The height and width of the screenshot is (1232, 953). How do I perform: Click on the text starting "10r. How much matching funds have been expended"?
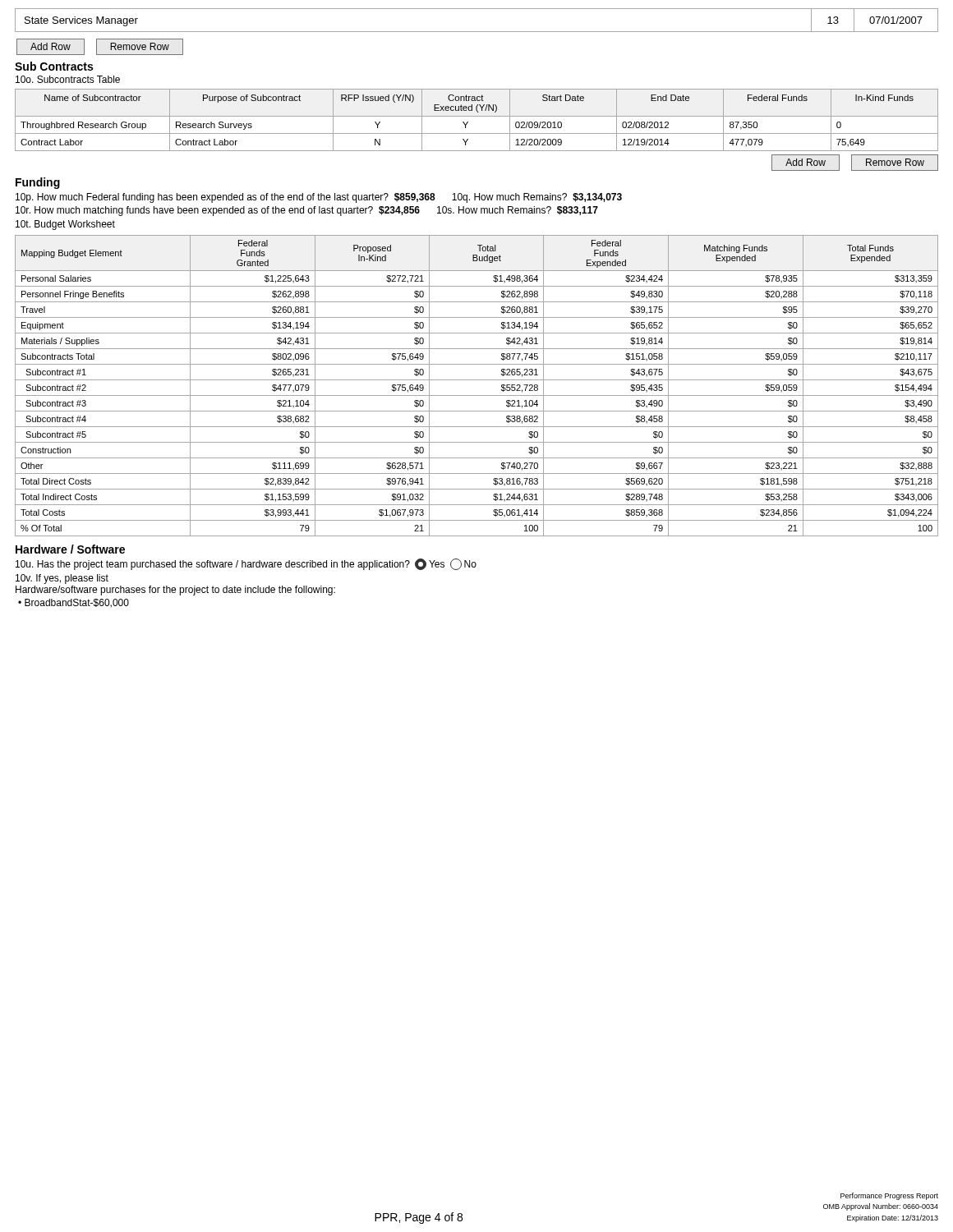[x=306, y=210]
